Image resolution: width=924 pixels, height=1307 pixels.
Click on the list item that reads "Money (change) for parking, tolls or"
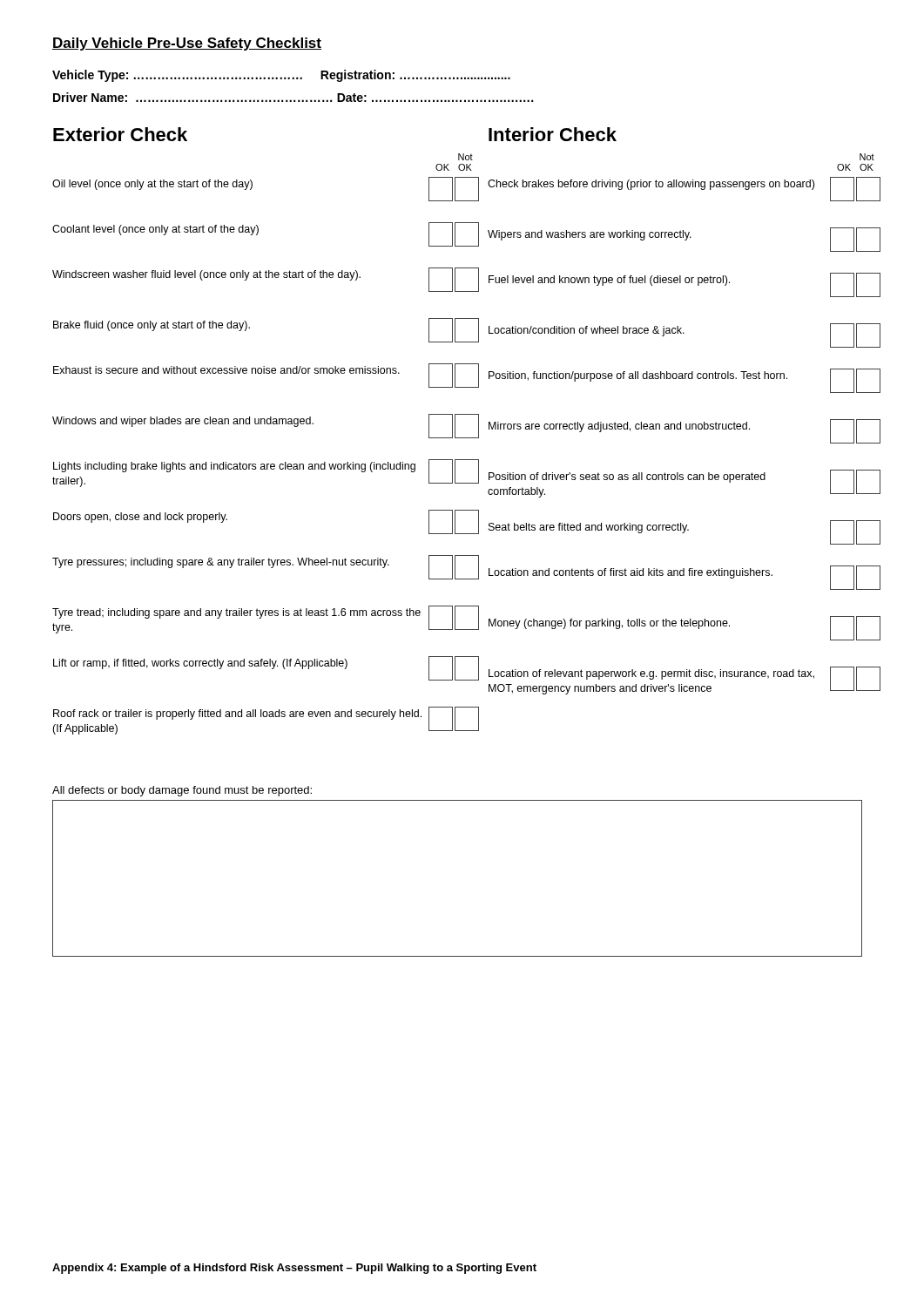pos(684,627)
